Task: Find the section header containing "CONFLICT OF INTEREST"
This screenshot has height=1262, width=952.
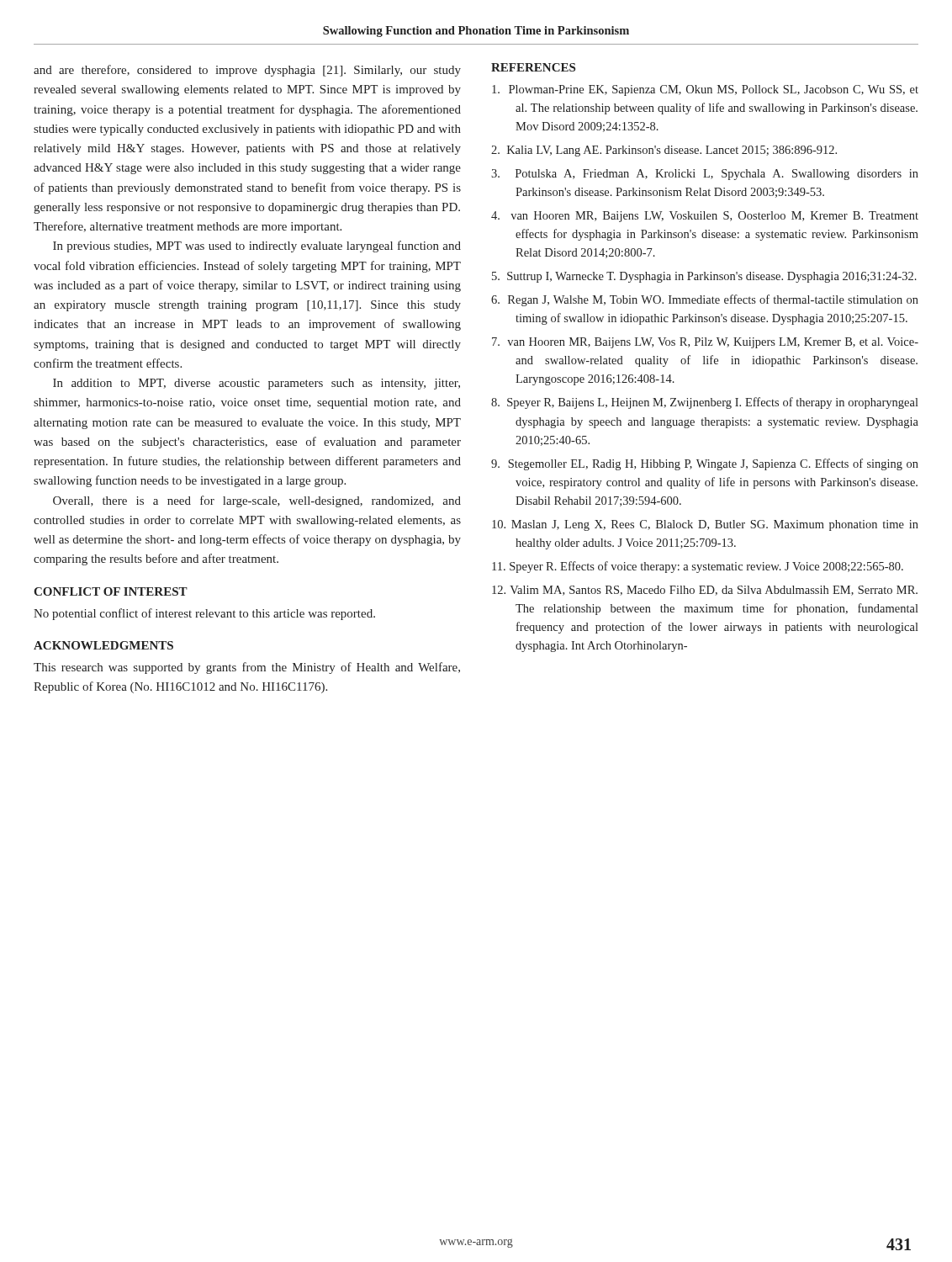Action: click(110, 591)
